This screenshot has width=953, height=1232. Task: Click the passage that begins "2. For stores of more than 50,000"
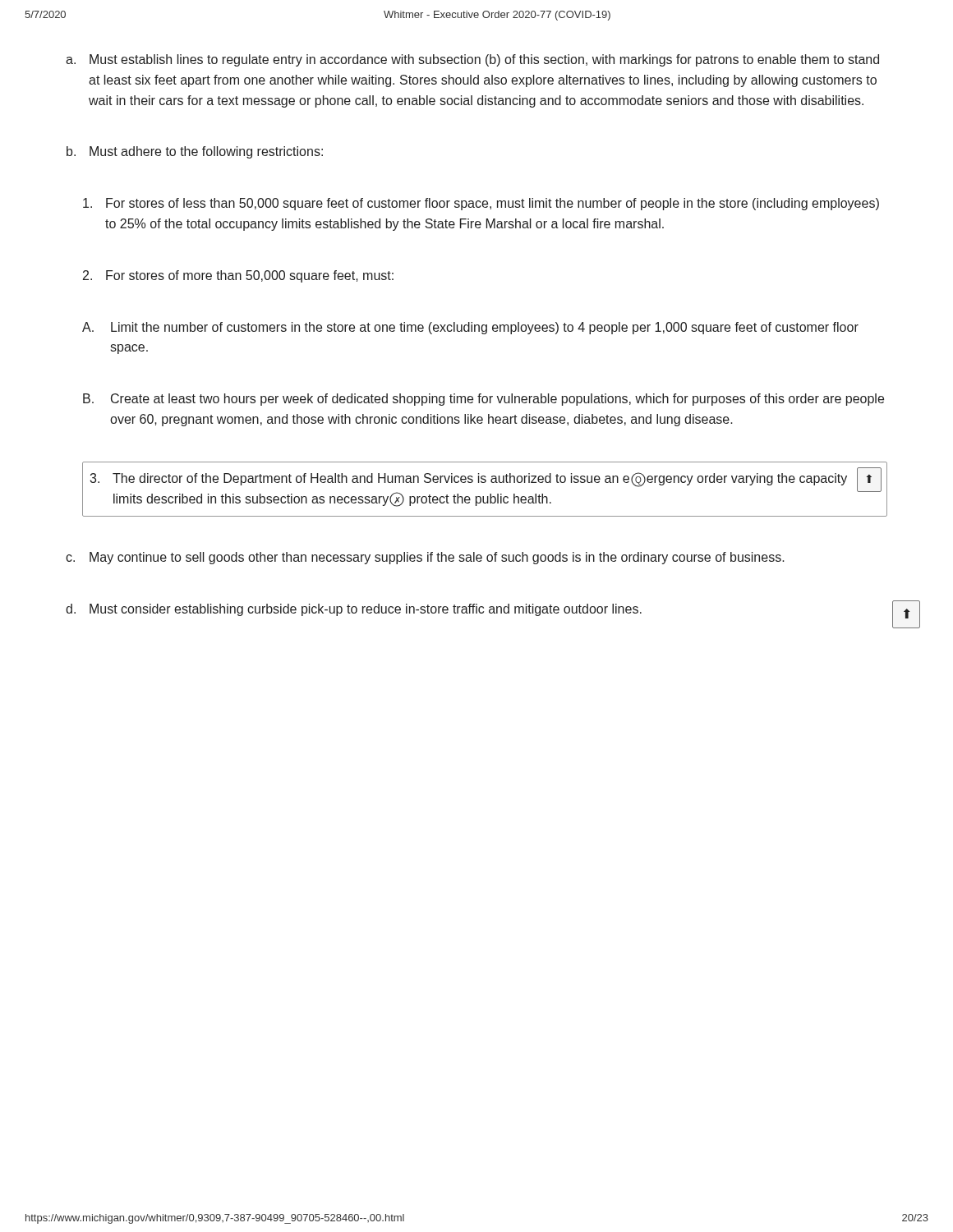[238, 276]
